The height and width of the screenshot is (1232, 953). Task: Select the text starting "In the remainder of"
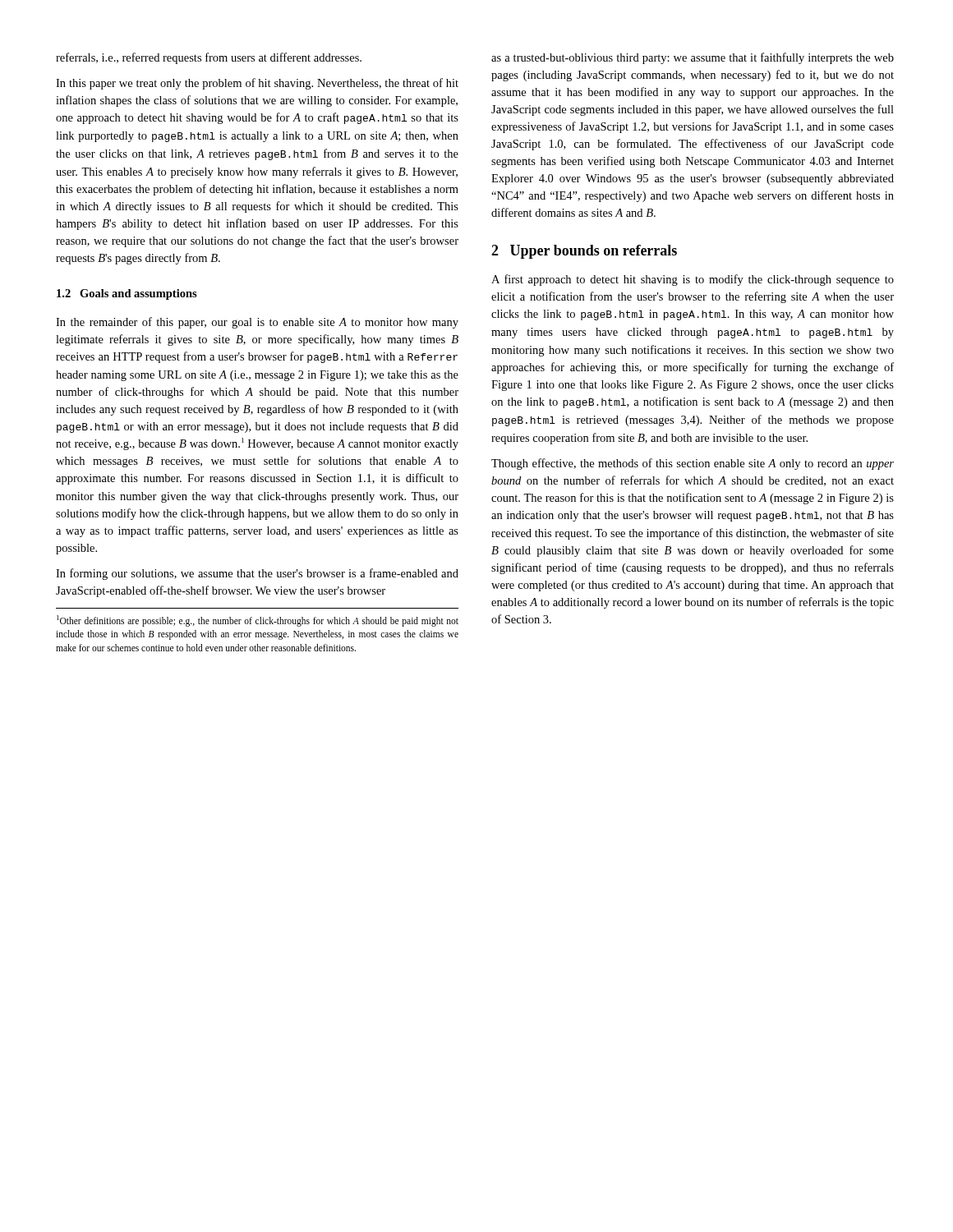pyautogui.click(x=257, y=435)
